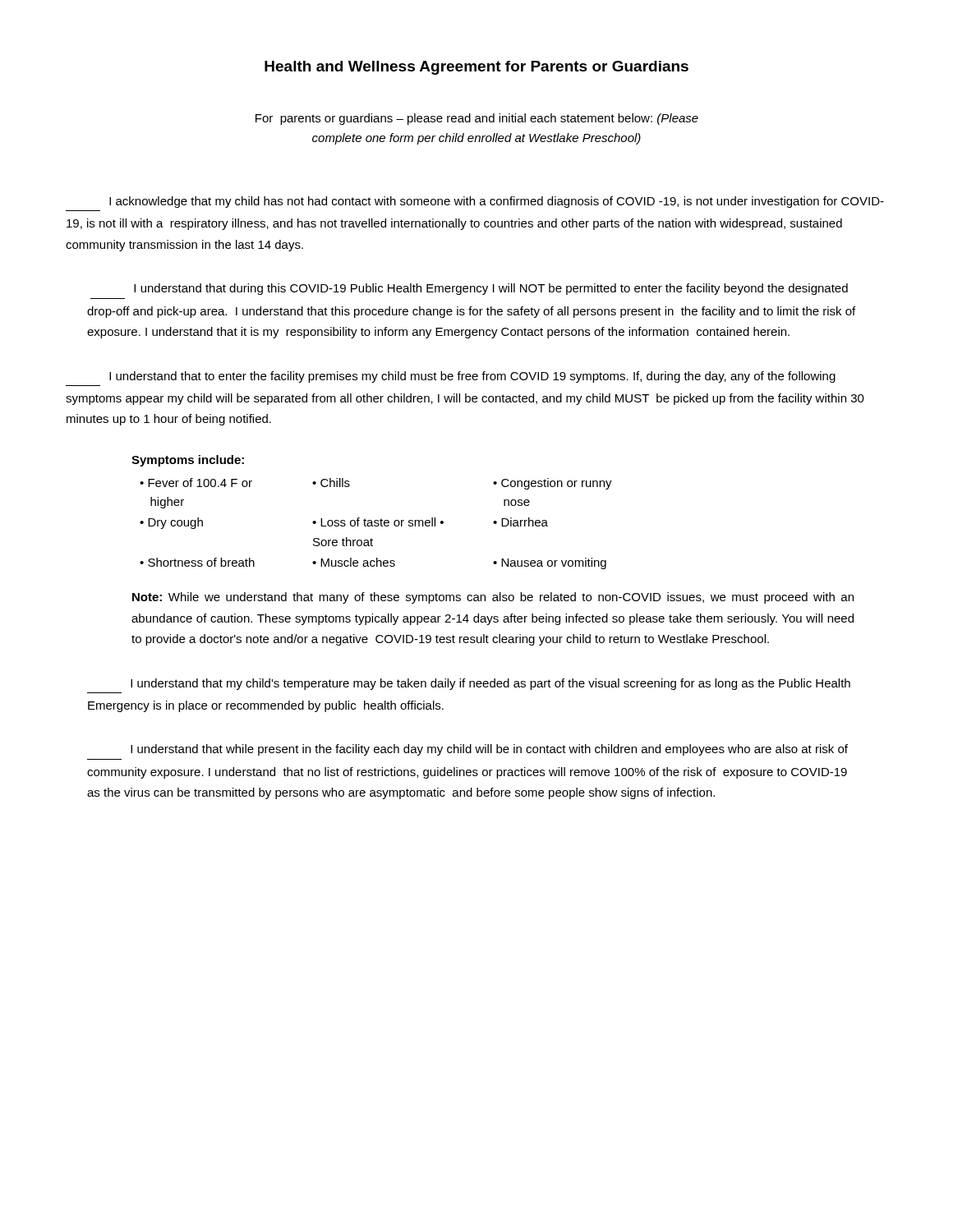Locate the text block that reads "I understand that my child's temperature may"
The height and width of the screenshot is (1232, 953).
(469, 692)
